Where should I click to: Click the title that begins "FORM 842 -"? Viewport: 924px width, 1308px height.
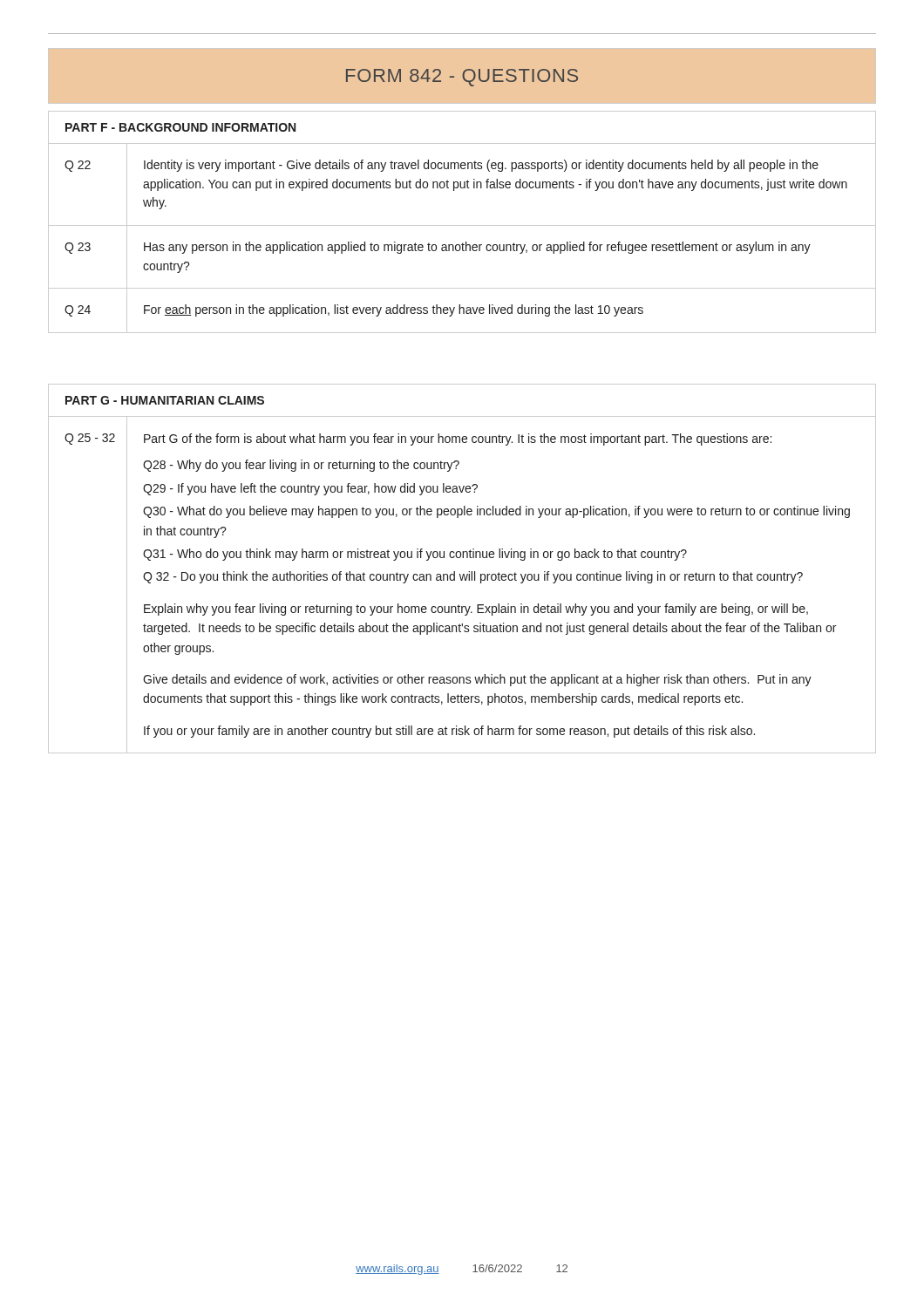[462, 76]
